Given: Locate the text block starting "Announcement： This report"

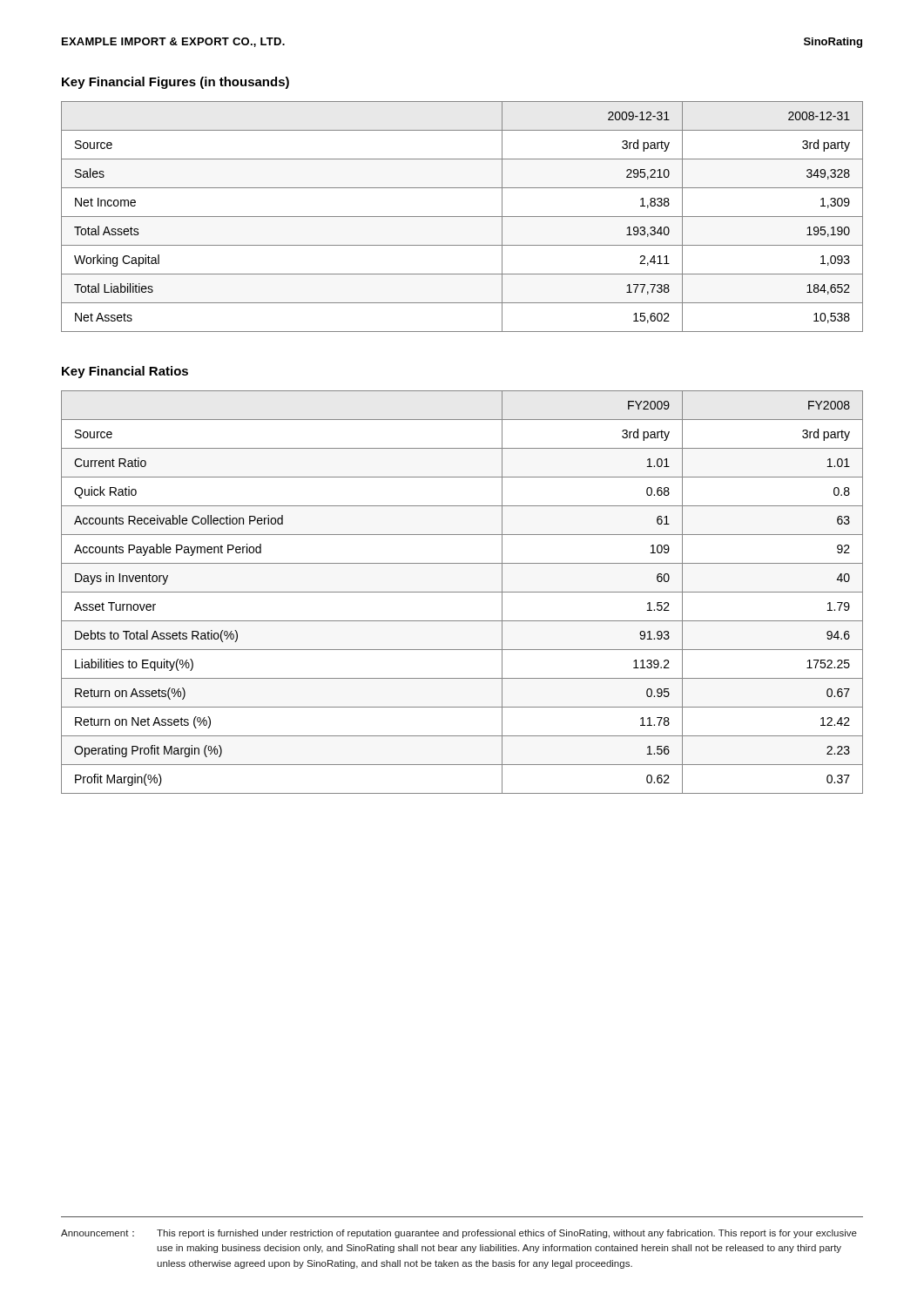Looking at the screenshot, I should (462, 1249).
